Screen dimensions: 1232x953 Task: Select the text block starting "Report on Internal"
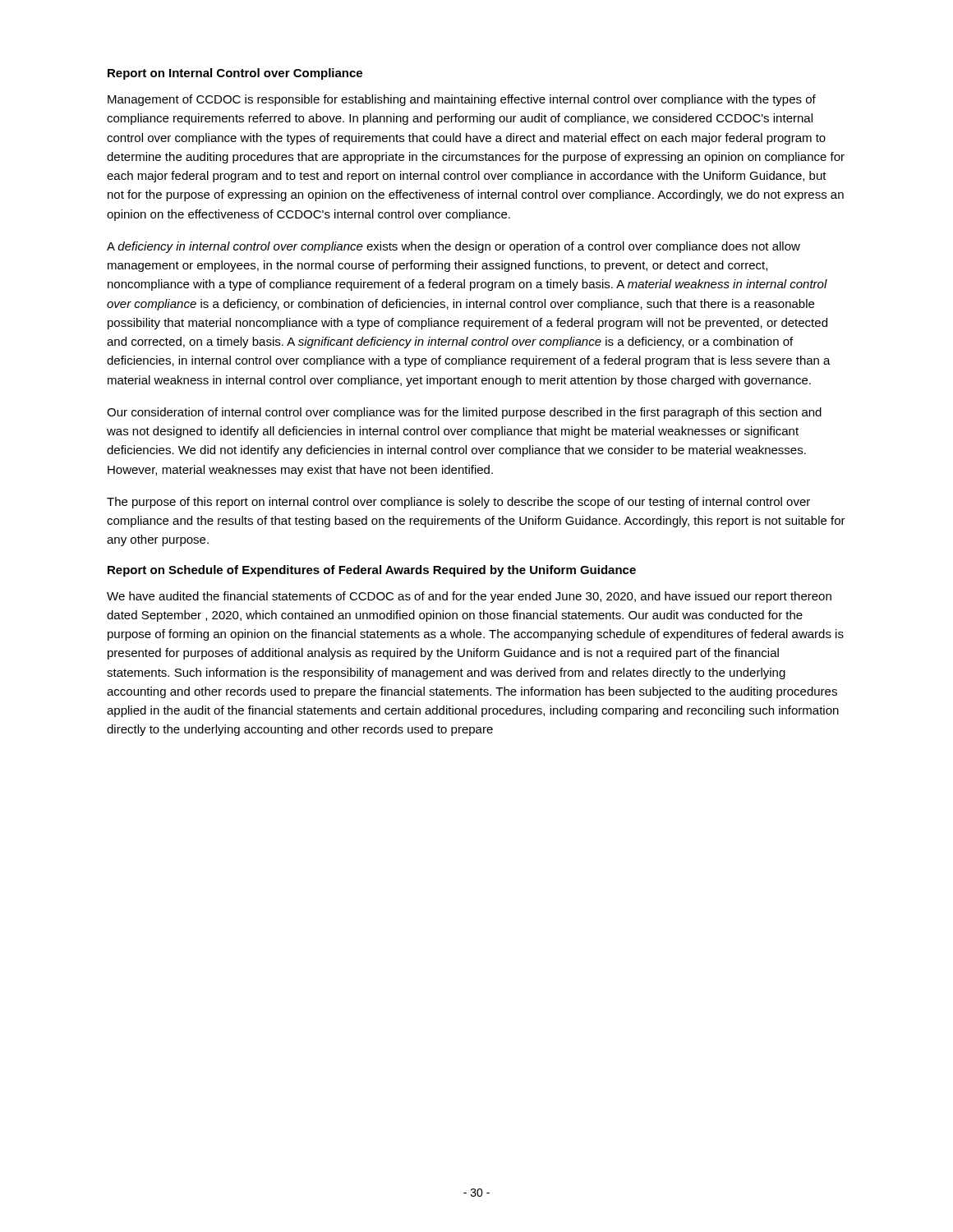tap(235, 73)
